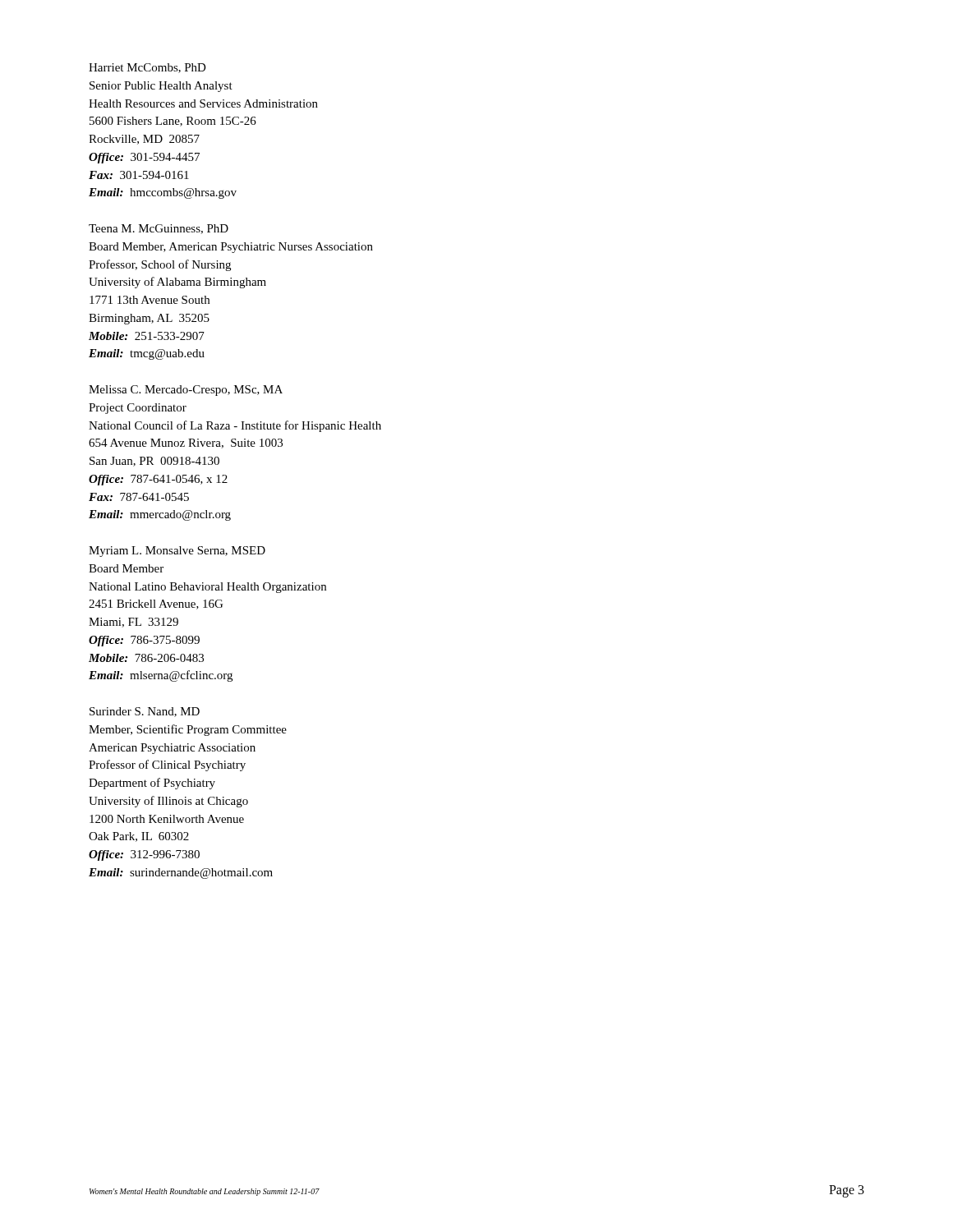Point to the block beginning "Teena M. McGuinness, PhD Board Member, American"
The height and width of the screenshot is (1232, 953).
pos(159,229)
